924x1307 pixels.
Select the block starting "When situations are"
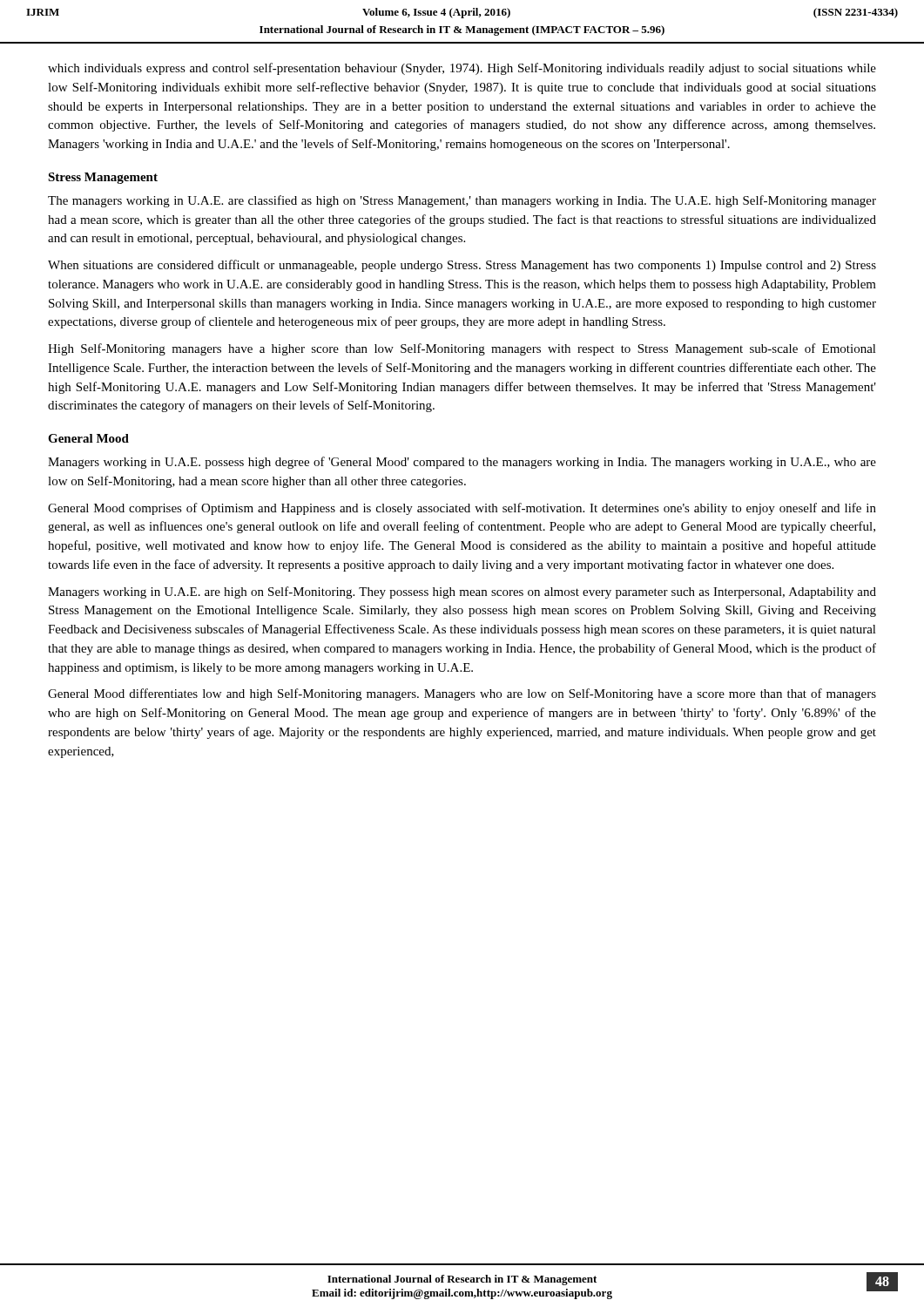pos(462,294)
